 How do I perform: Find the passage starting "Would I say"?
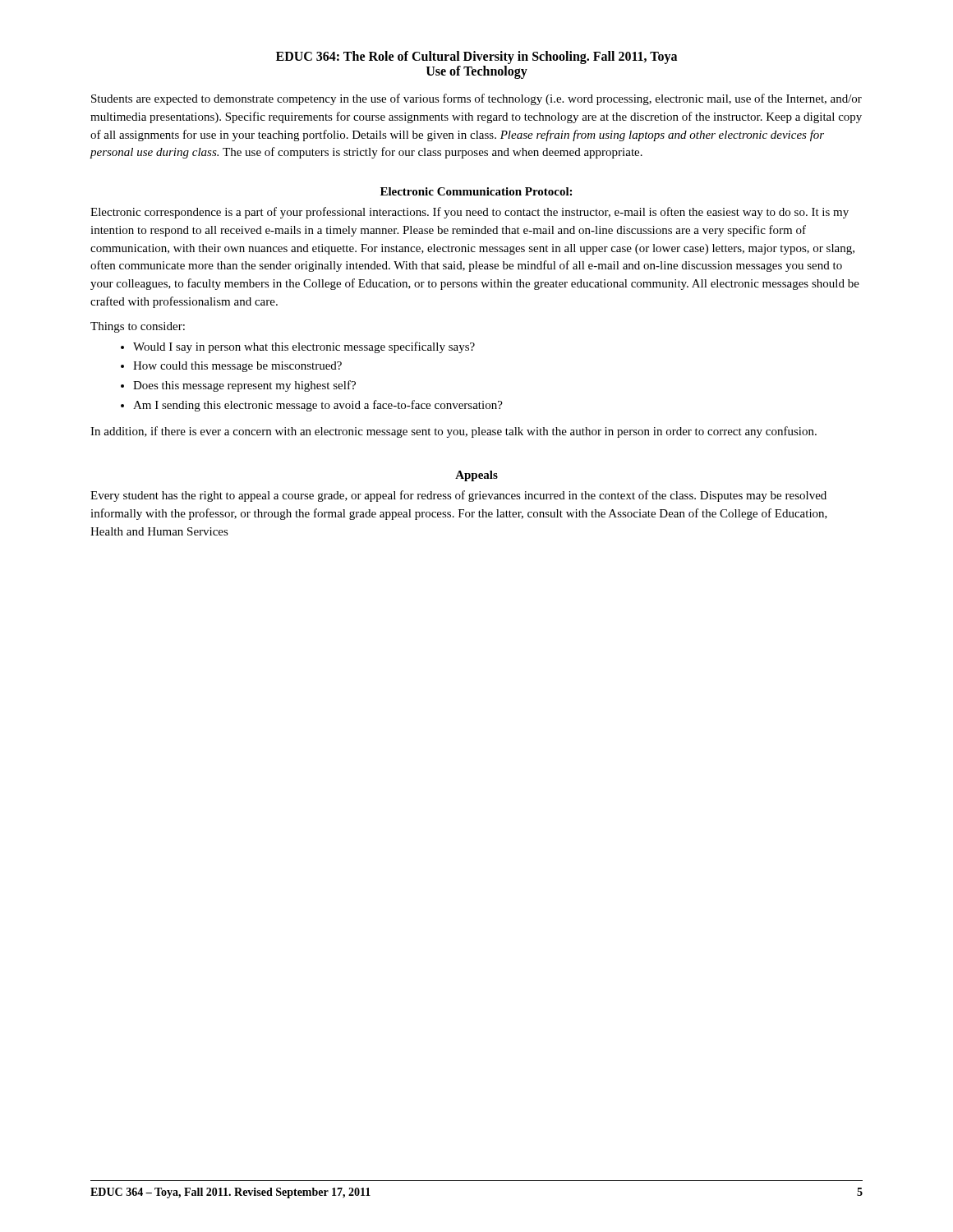click(304, 346)
